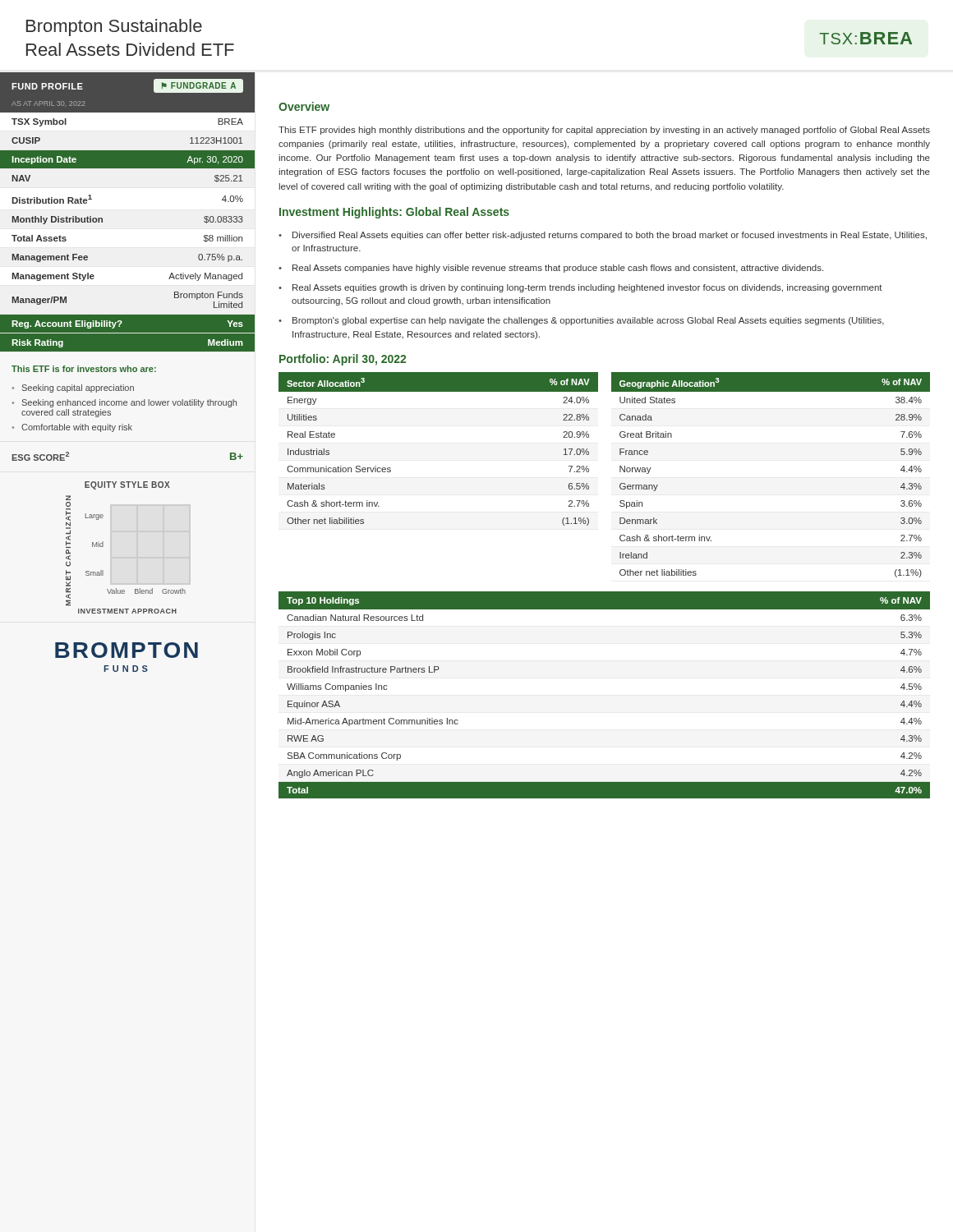953x1232 pixels.
Task: Click on the block starting "Seeking capital appreciation"
Action: (x=78, y=388)
